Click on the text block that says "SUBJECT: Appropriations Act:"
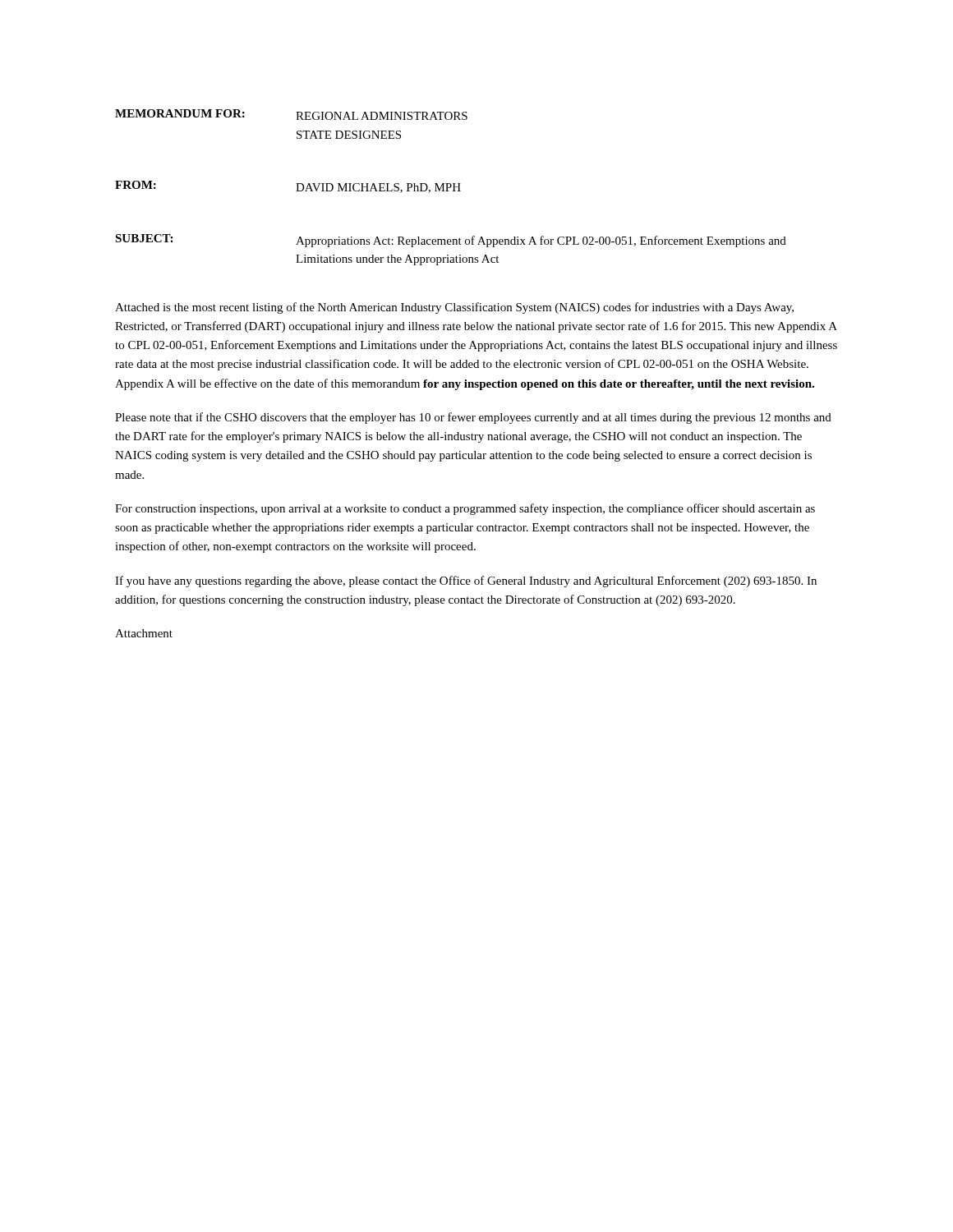This screenshot has height=1232, width=953. click(x=476, y=250)
